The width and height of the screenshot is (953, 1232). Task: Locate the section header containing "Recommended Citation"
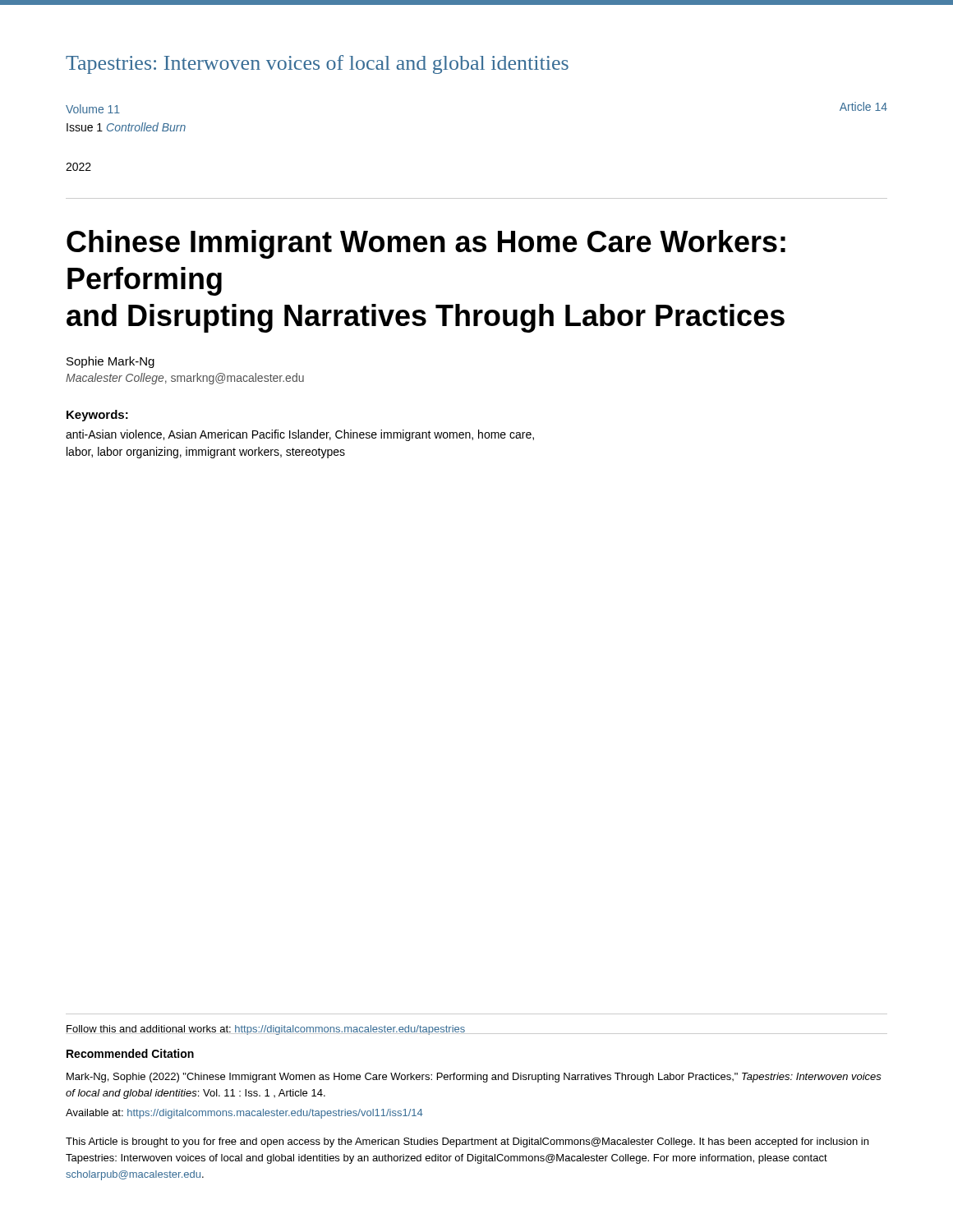(130, 1053)
